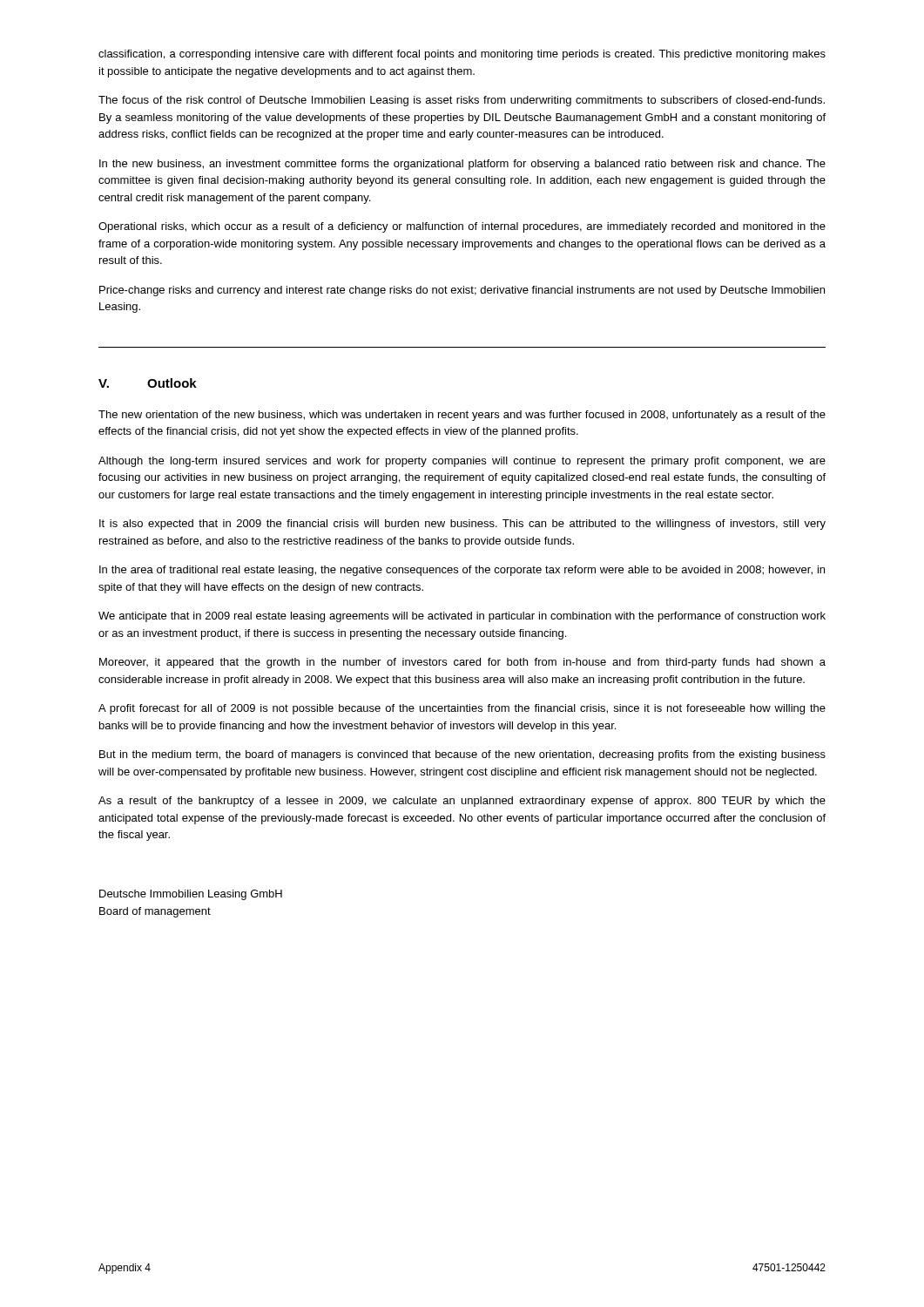Viewport: 924px width, 1307px height.
Task: Click on the text block that says "A profit forecast for all"
Action: [462, 716]
